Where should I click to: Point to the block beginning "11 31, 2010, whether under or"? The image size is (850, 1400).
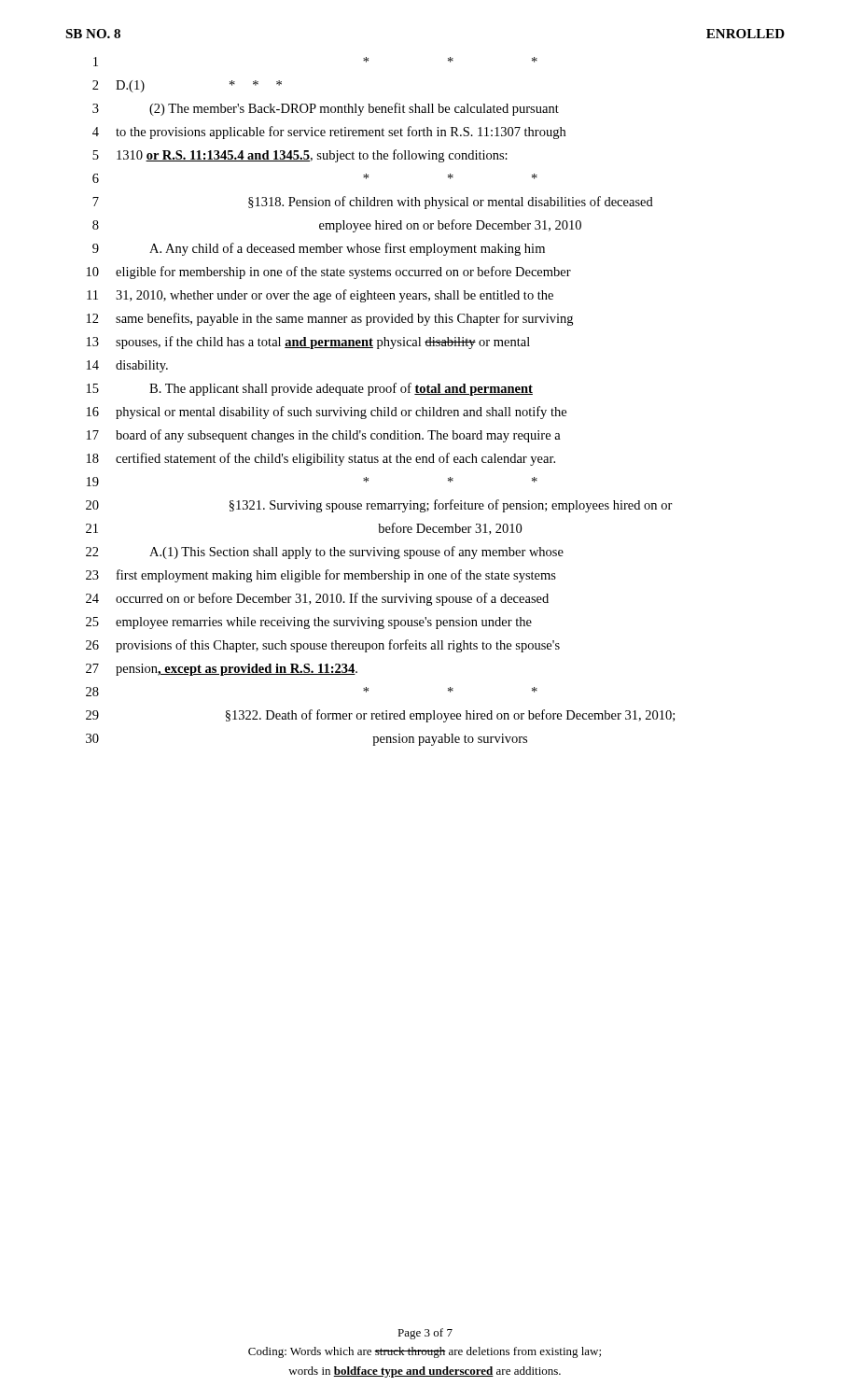pos(425,295)
